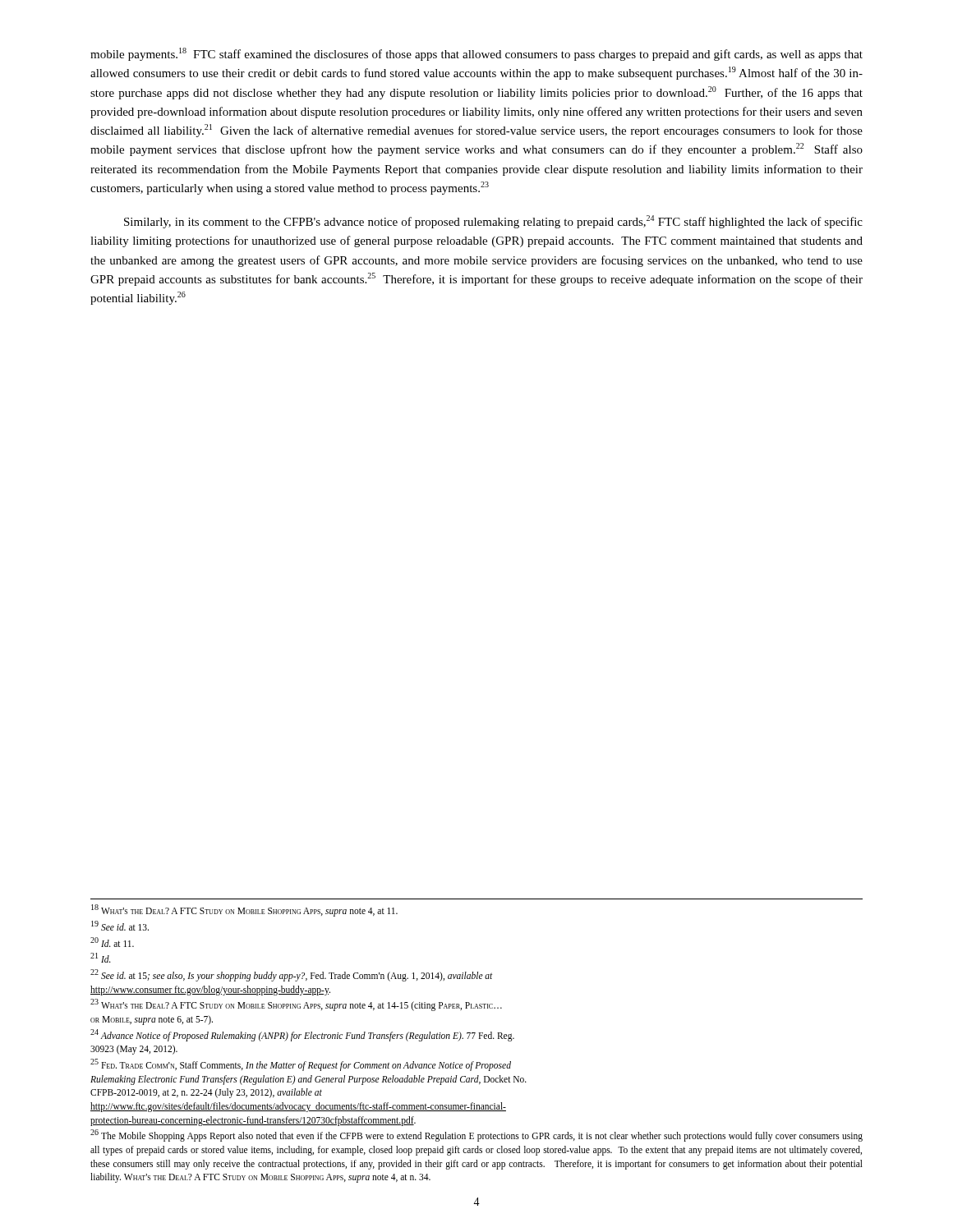Click on the text block starting "25 Fed. Trade Comm'n, Staff"
The image size is (953, 1232).
click(x=309, y=1092)
